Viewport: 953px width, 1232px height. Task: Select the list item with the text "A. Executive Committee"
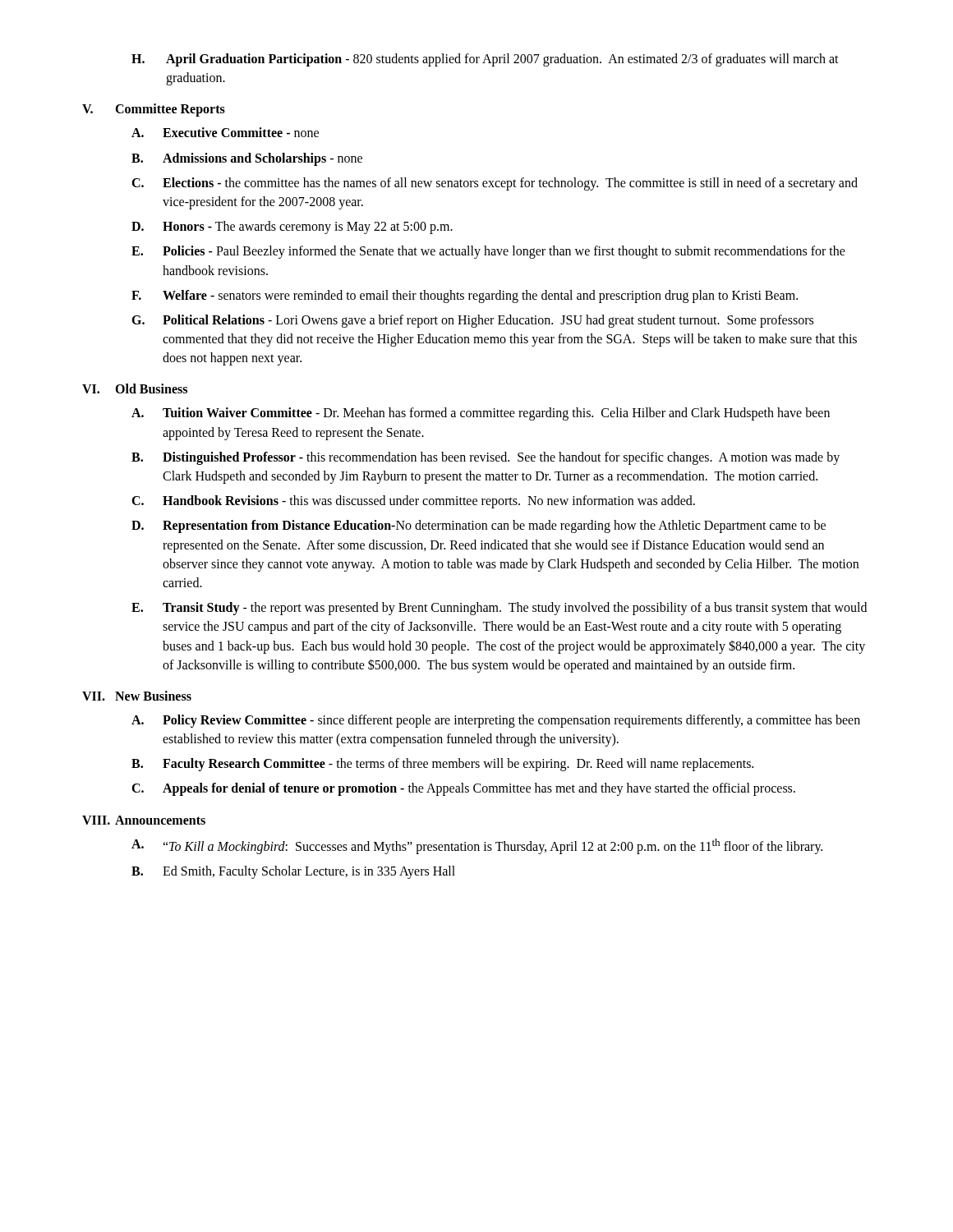(x=225, y=132)
